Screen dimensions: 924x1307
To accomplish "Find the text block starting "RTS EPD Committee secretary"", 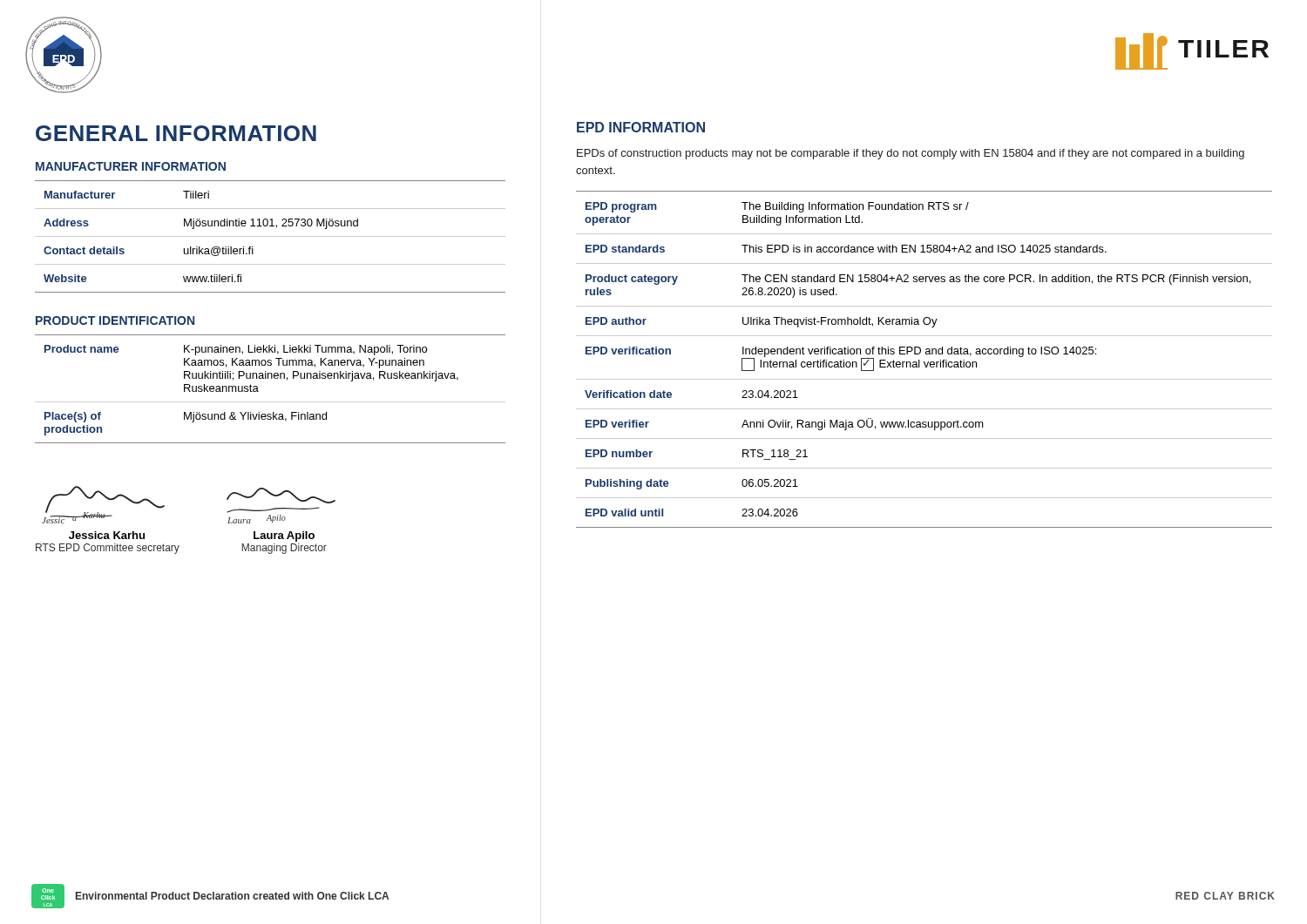I will coord(107,548).
